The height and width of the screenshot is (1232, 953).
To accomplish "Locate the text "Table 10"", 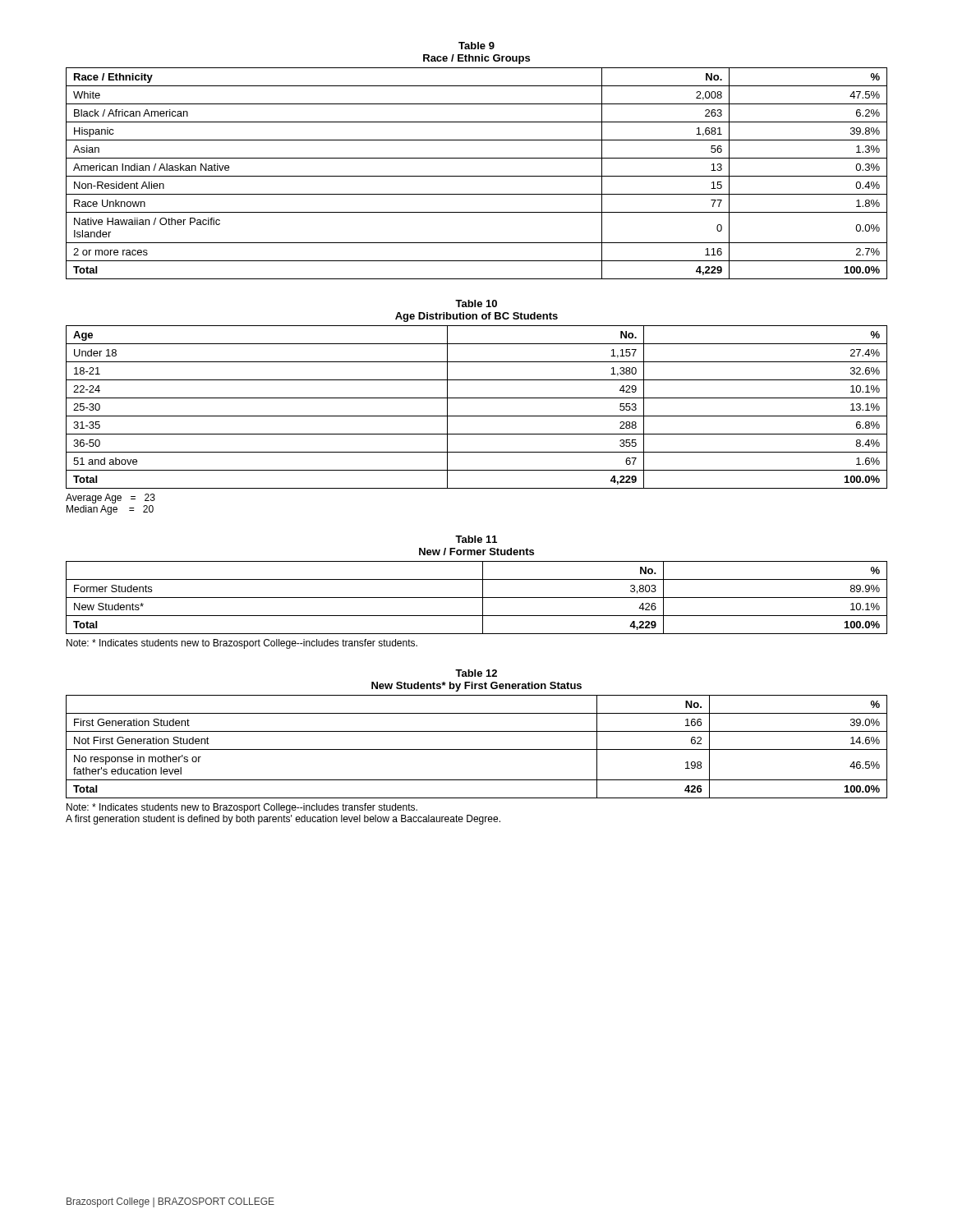I will point(476,303).
